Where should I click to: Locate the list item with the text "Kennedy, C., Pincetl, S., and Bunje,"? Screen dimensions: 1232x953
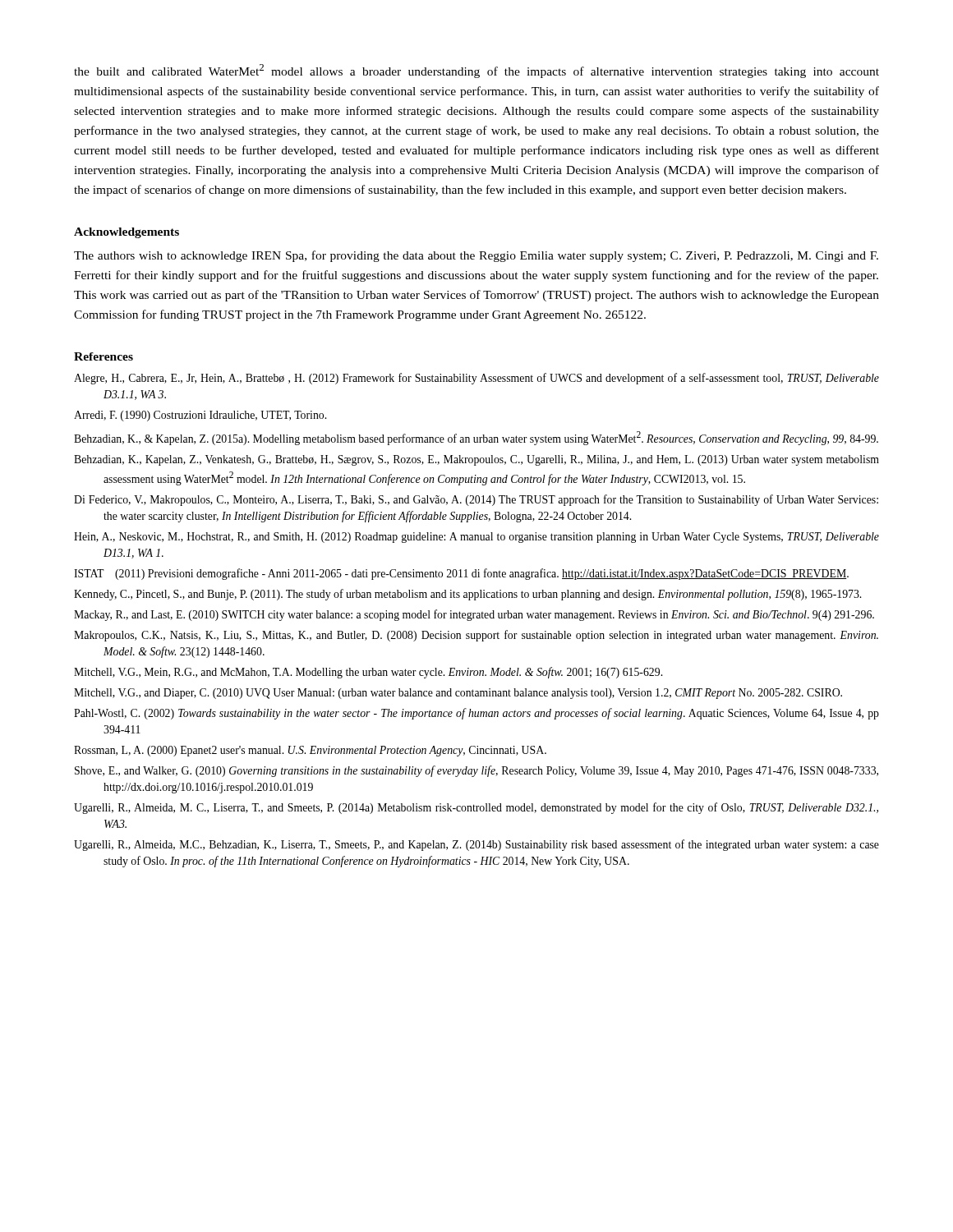[x=468, y=594]
